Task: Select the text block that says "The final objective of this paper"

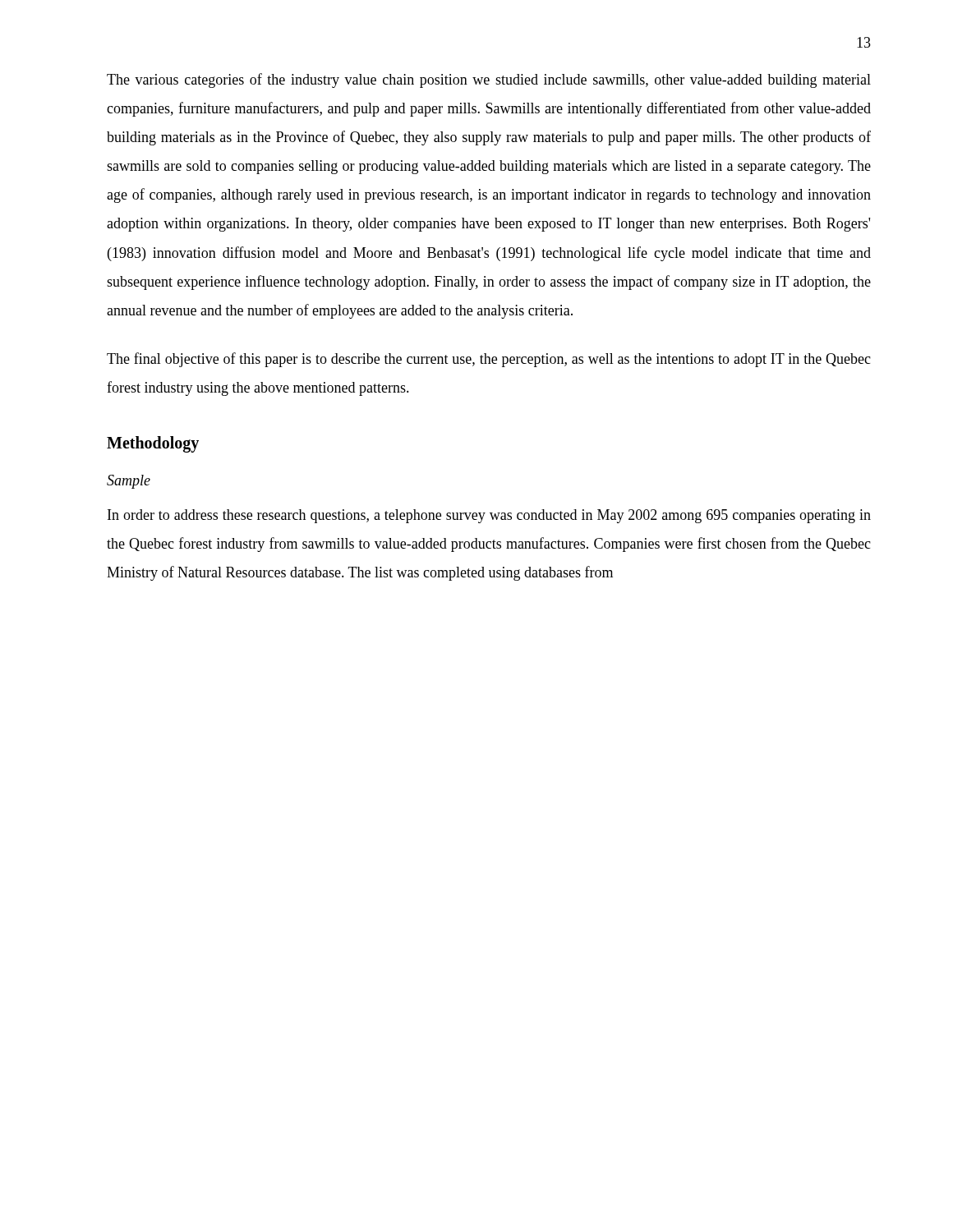Action: [x=489, y=373]
